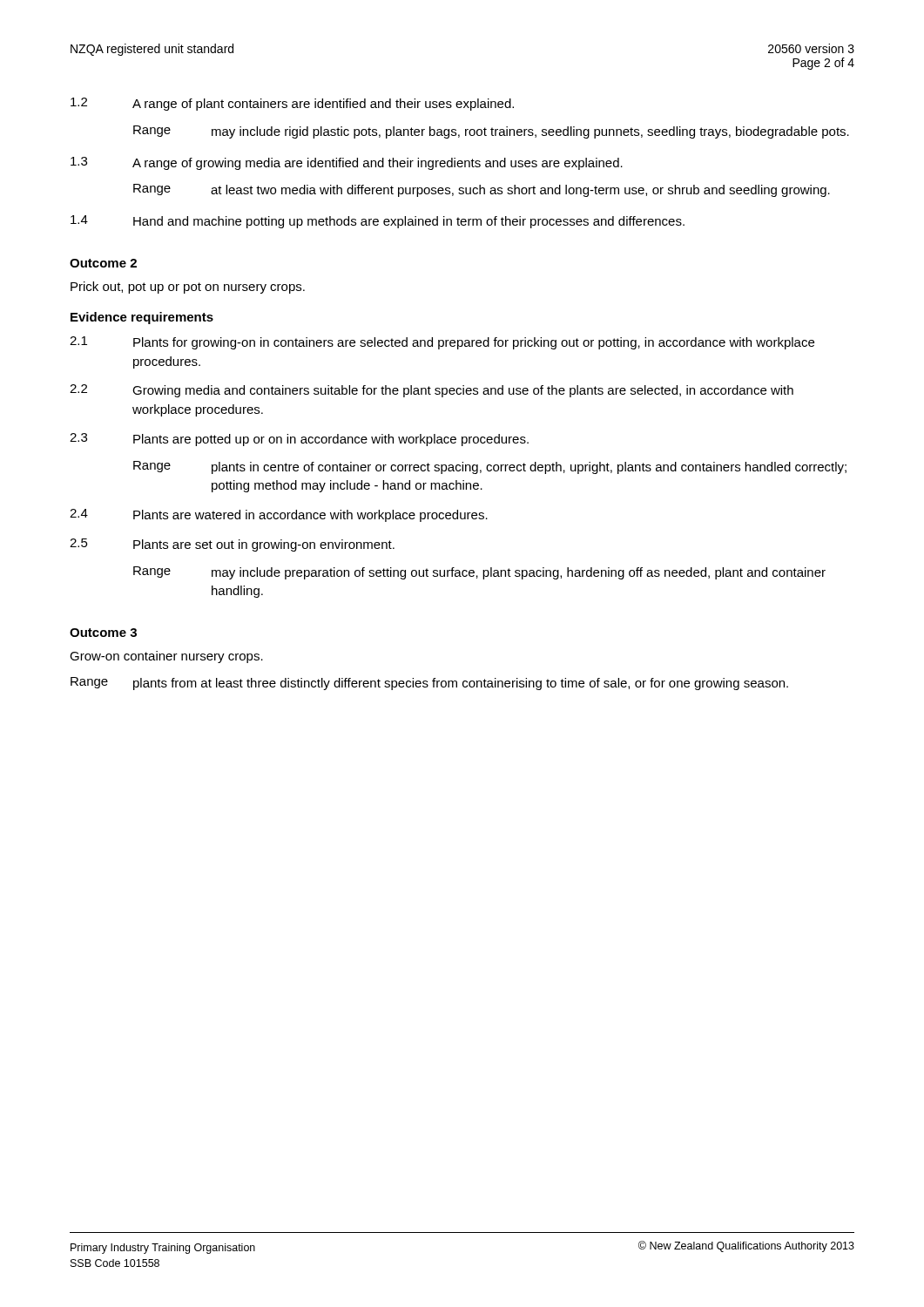This screenshot has width=924, height=1307.
Task: Navigate to the element starting "Evidence requirements"
Action: pos(142,316)
